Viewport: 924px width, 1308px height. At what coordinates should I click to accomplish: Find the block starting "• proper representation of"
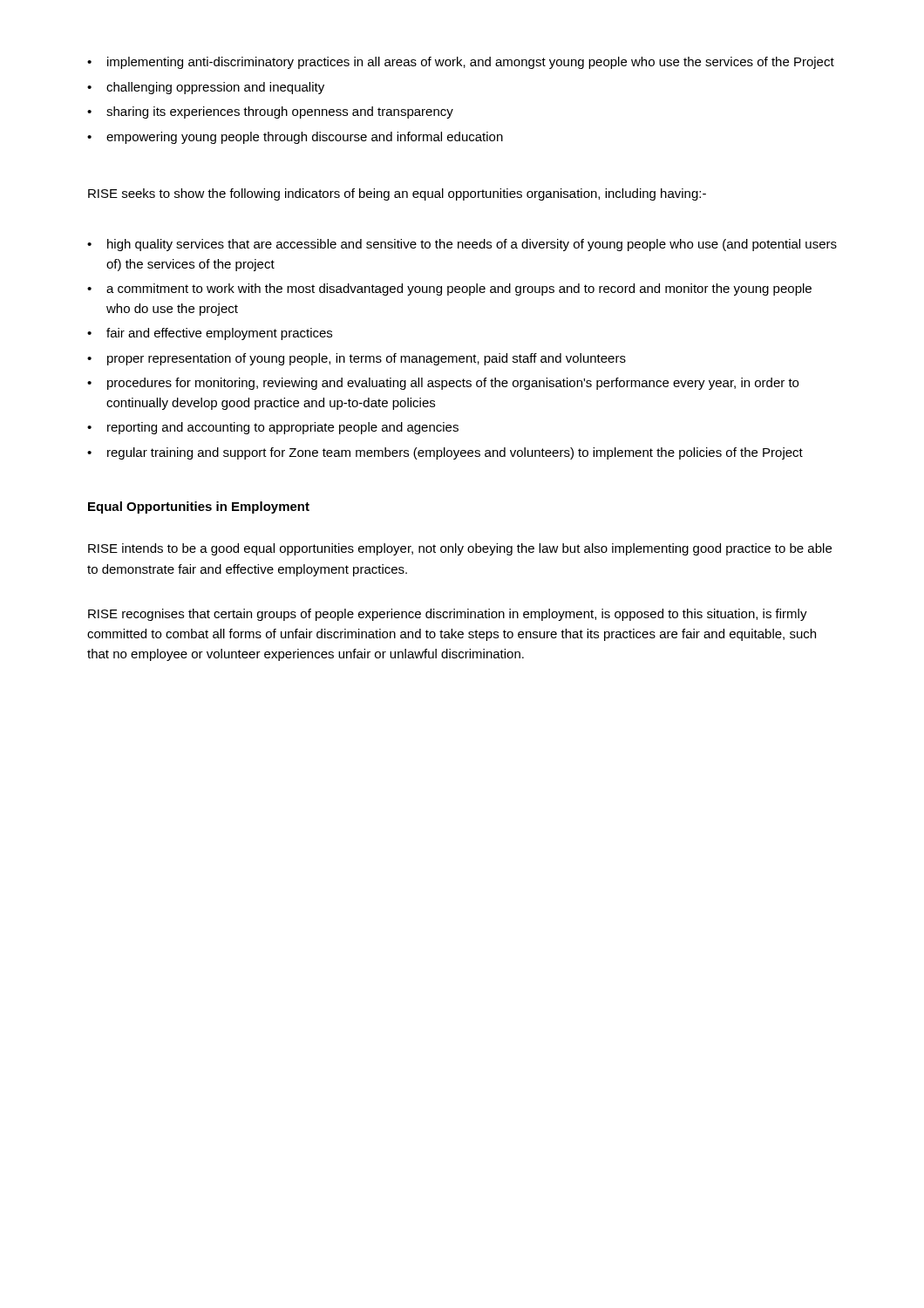462,358
